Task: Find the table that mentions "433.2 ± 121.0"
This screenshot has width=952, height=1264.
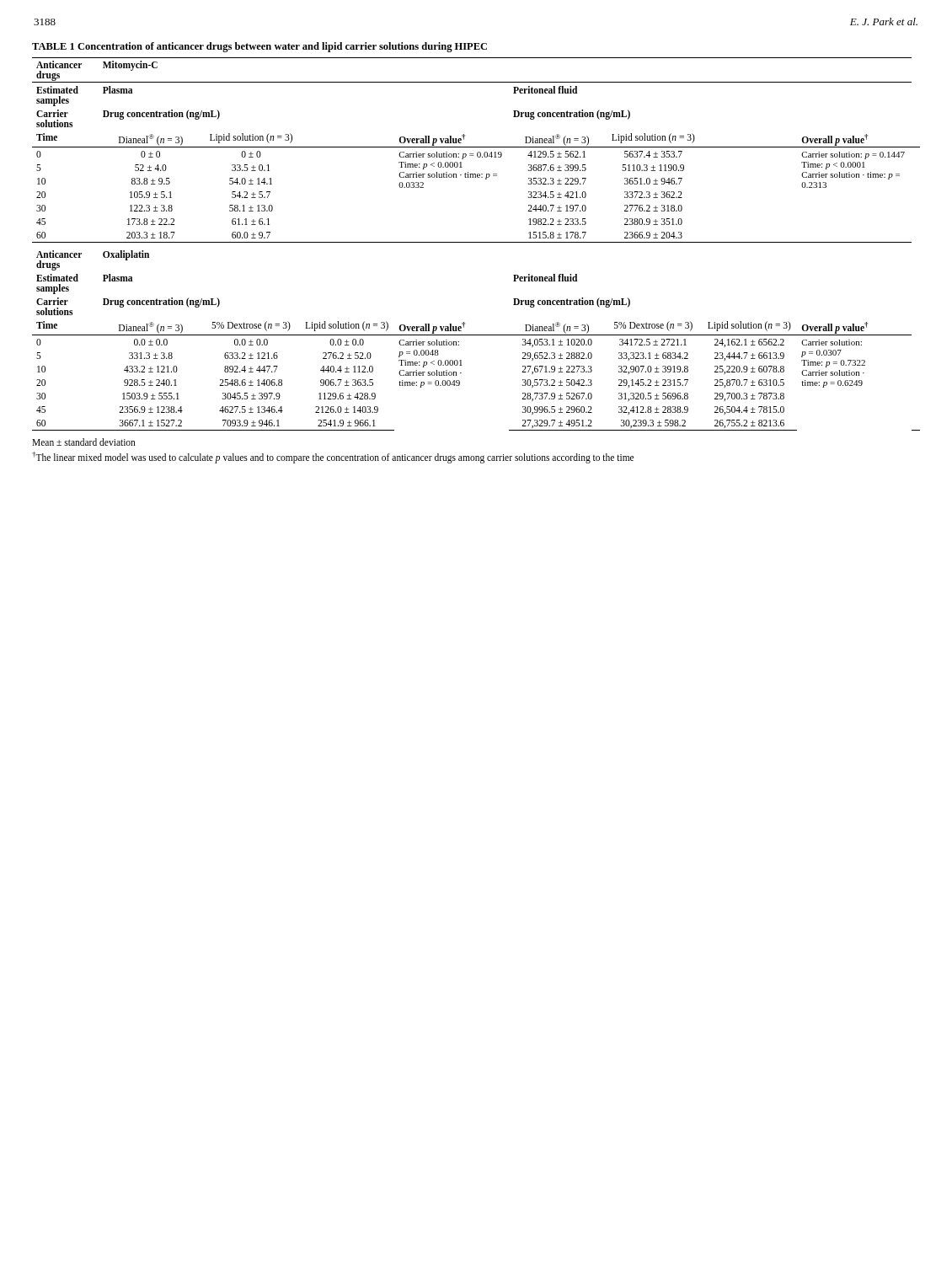Action: click(x=476, y=251)
